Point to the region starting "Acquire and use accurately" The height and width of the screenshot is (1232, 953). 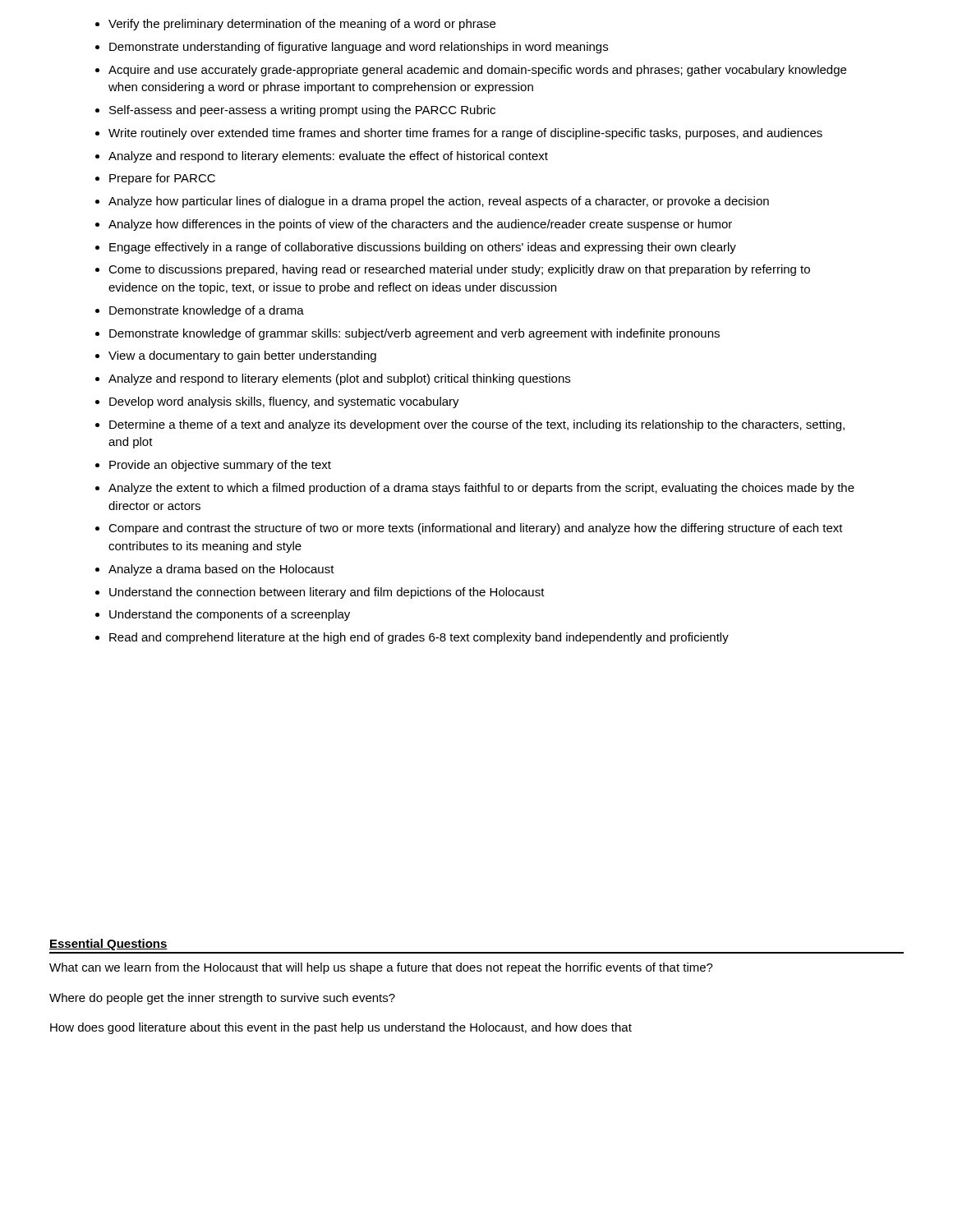[478, 78]
